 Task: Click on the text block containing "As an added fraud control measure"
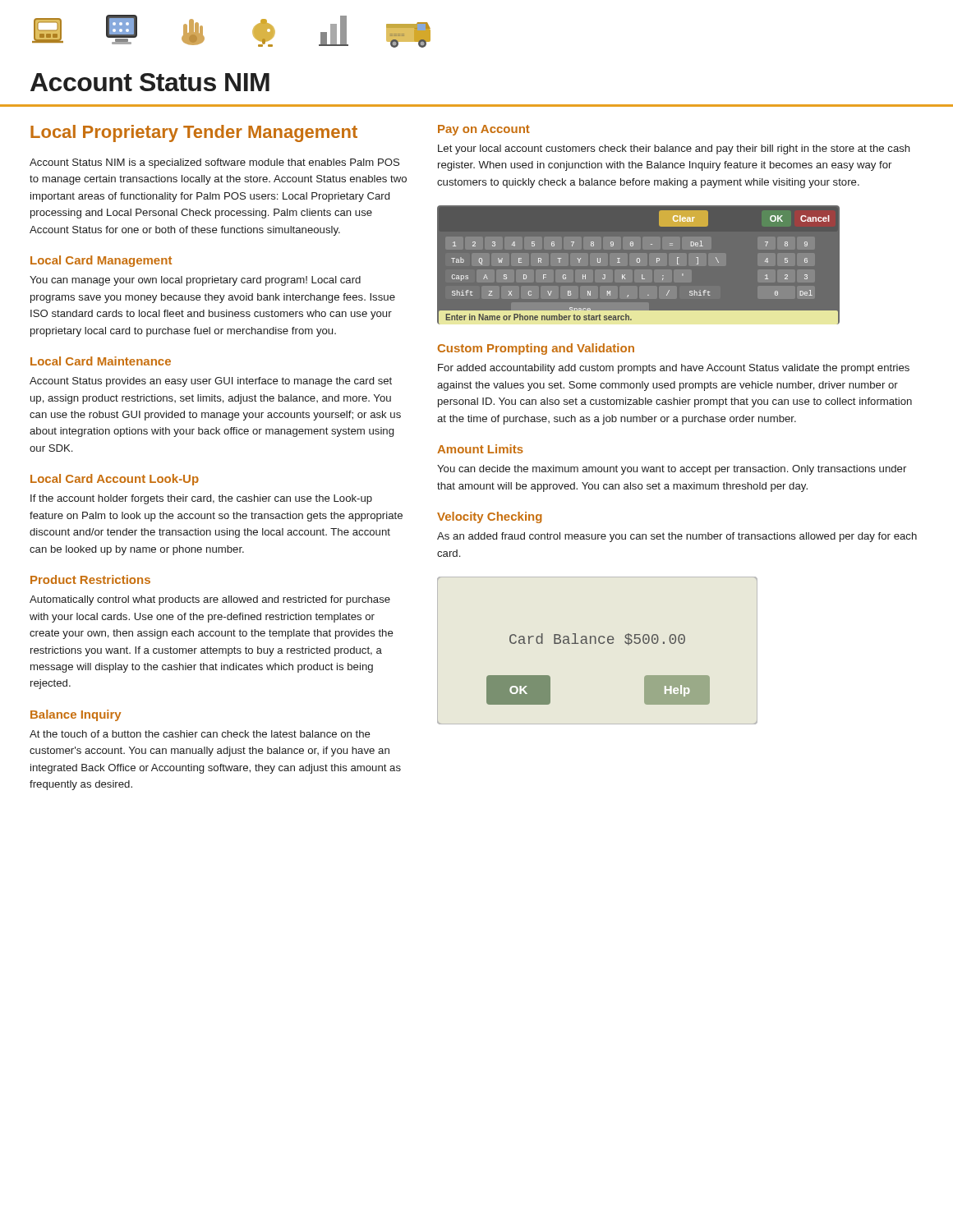point(677,544)
